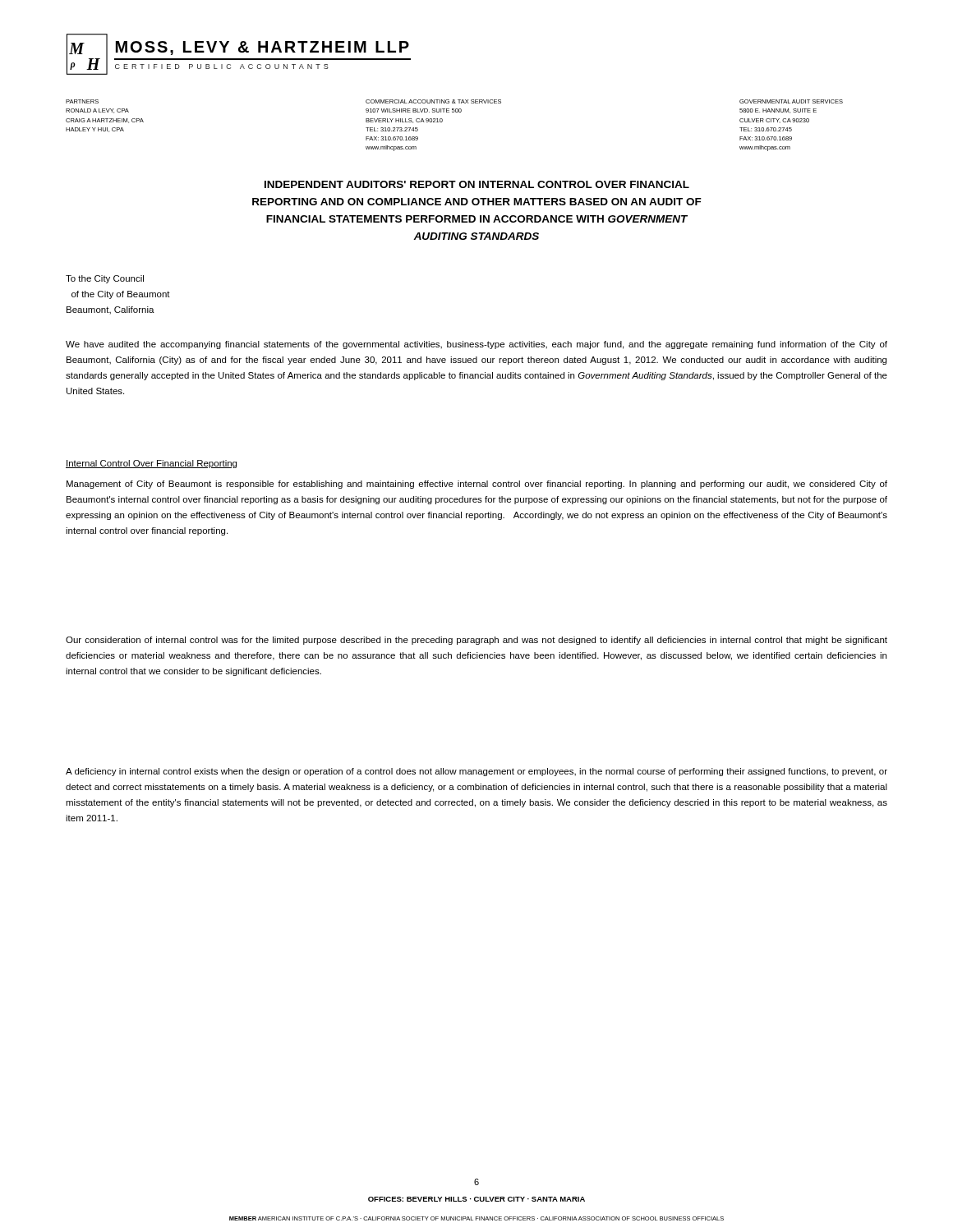
Task: Click on the passage starting "We have audited the accompanying"
Action: [476, 368]
